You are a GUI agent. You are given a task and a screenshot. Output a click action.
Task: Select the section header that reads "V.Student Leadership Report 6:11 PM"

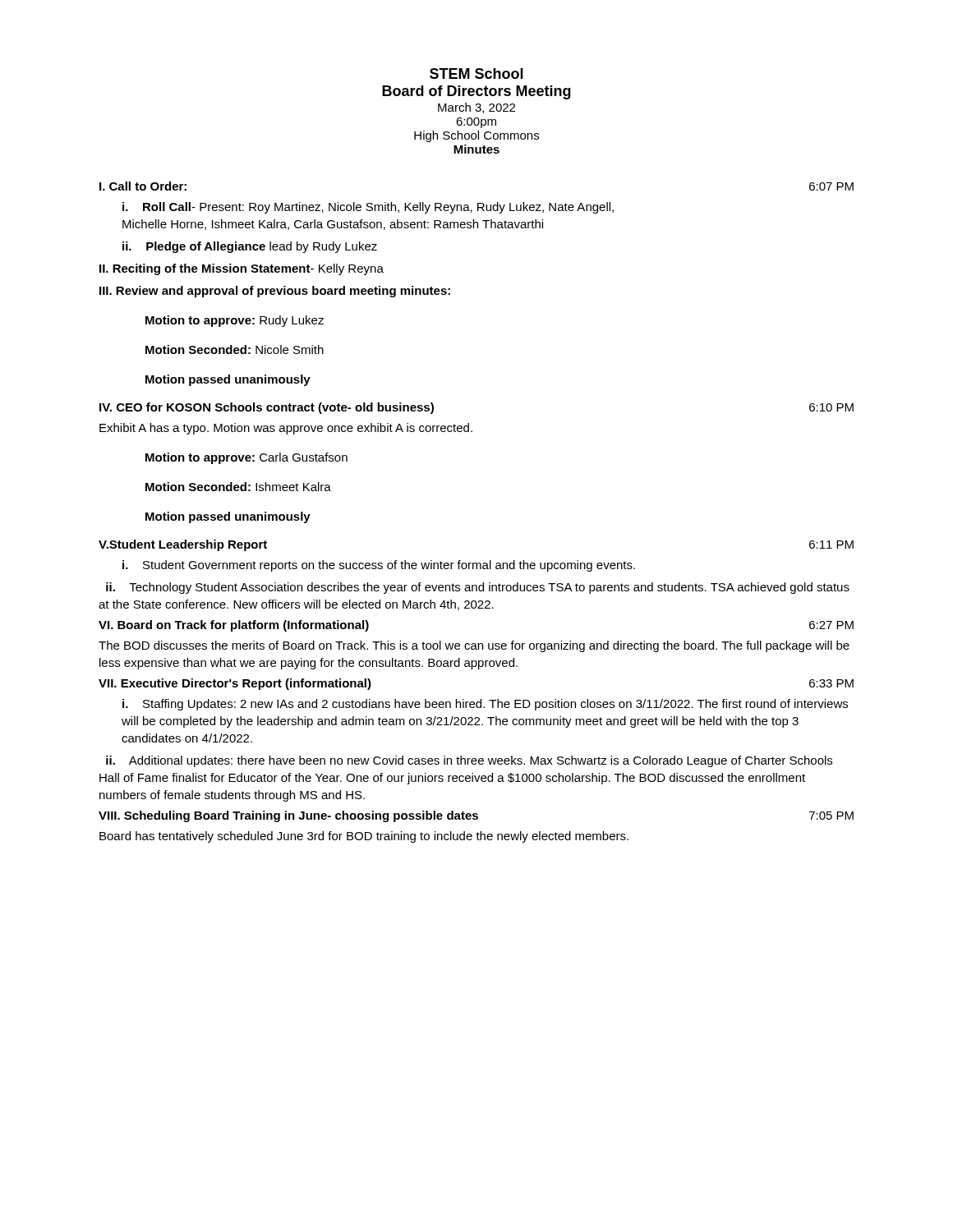pos(190,545)
